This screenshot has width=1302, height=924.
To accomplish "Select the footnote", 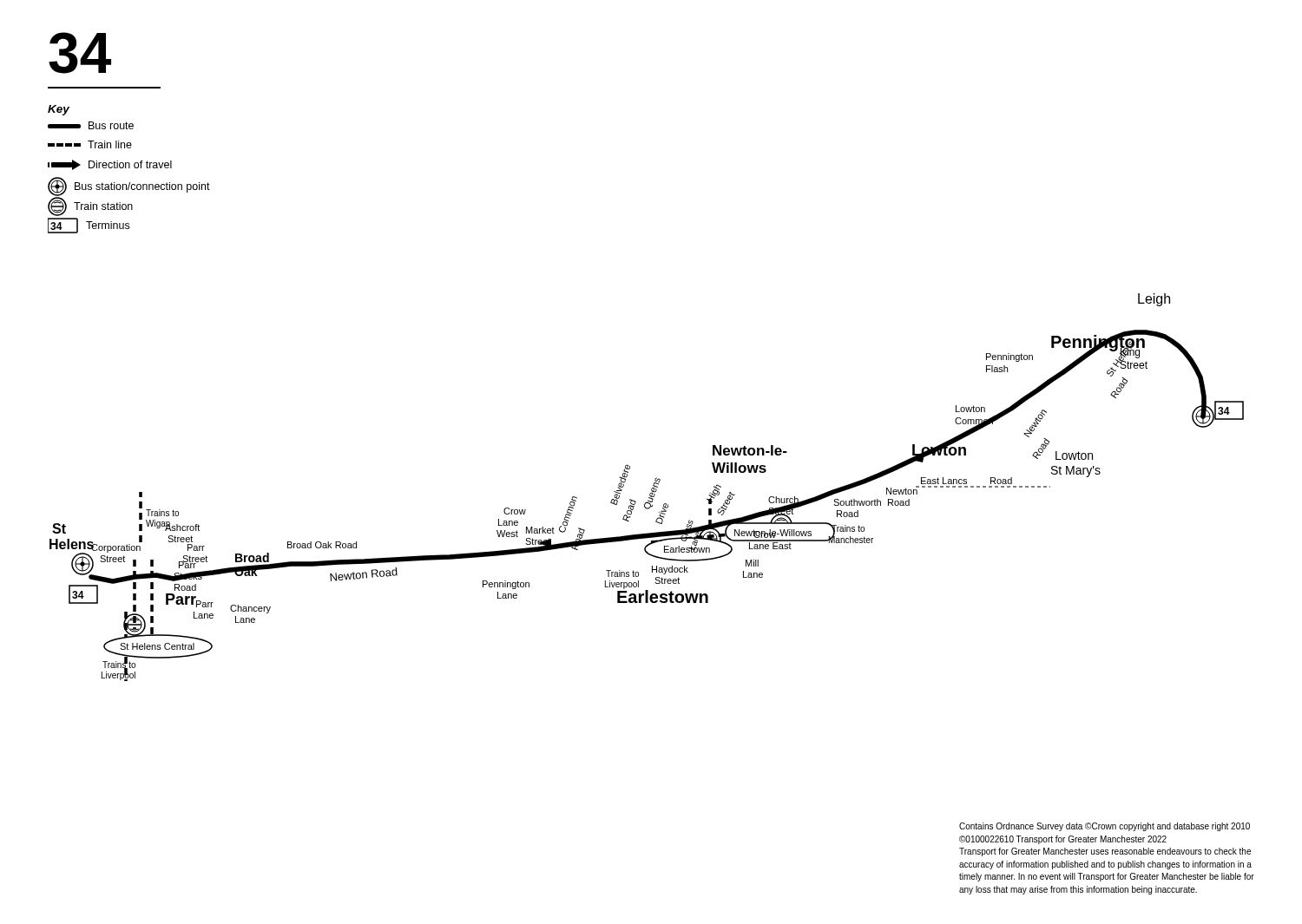I will pos(1107,858).
